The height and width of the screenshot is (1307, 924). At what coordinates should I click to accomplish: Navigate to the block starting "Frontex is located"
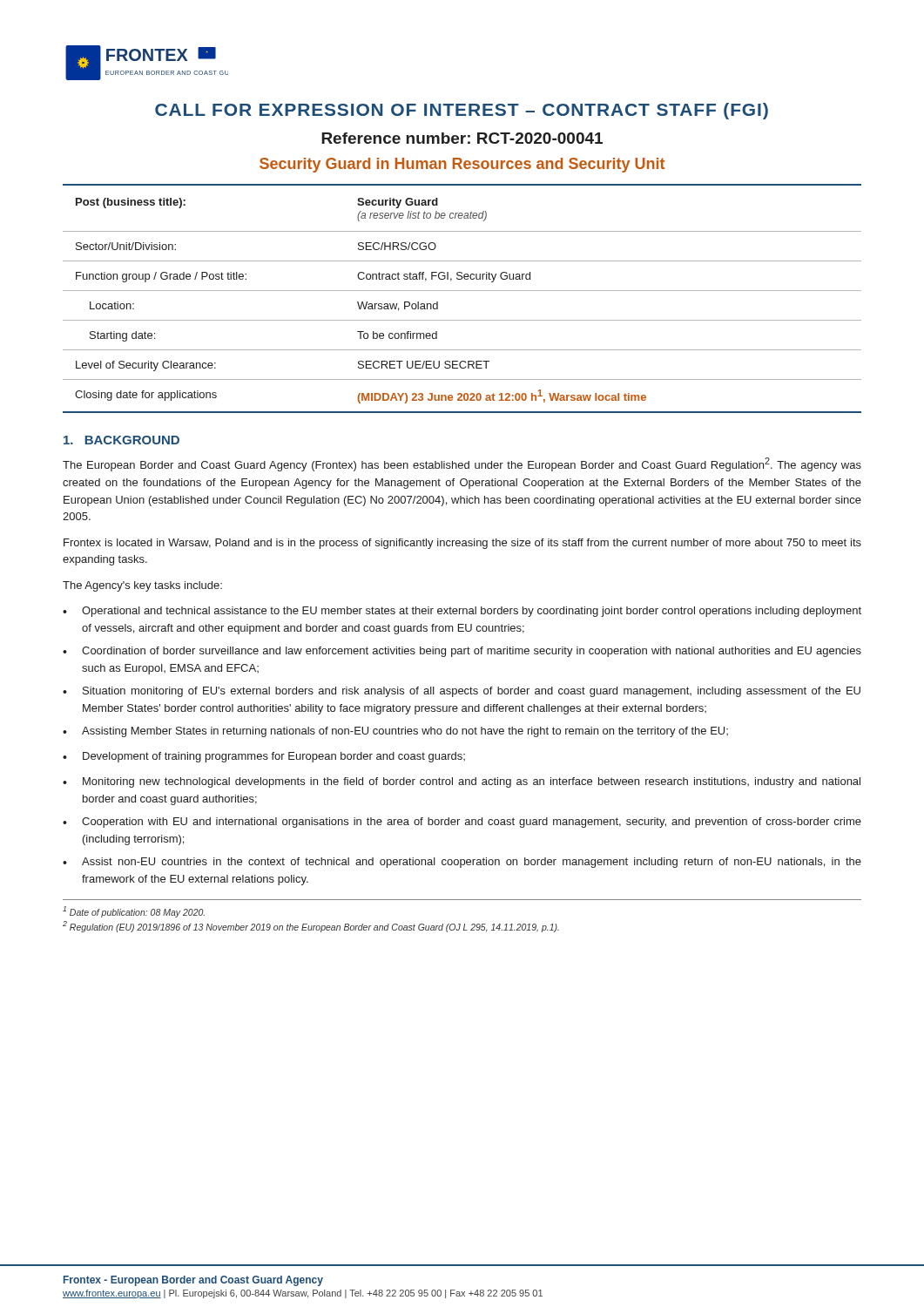point(462,551)
